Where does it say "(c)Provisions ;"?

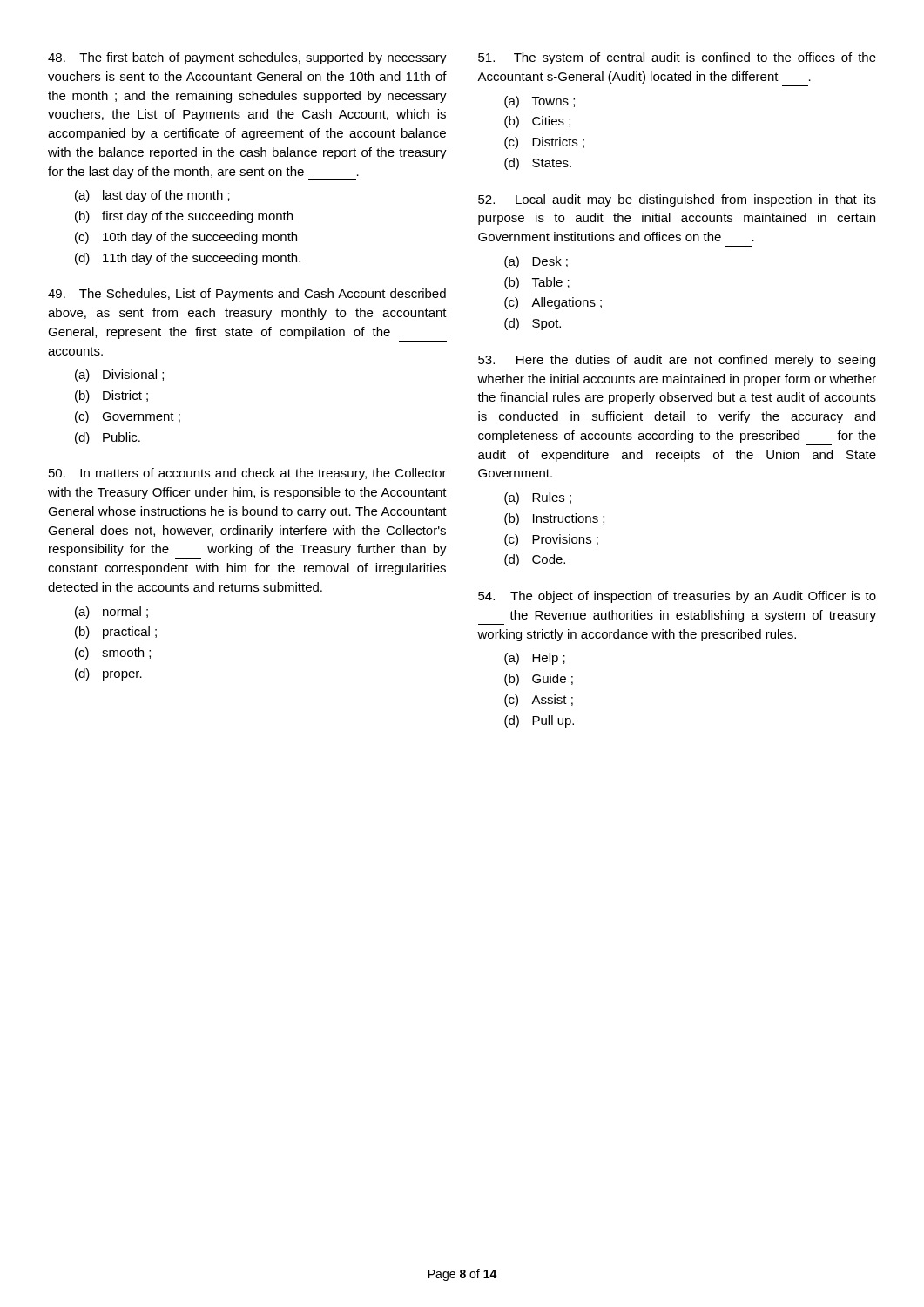[551, 540]
